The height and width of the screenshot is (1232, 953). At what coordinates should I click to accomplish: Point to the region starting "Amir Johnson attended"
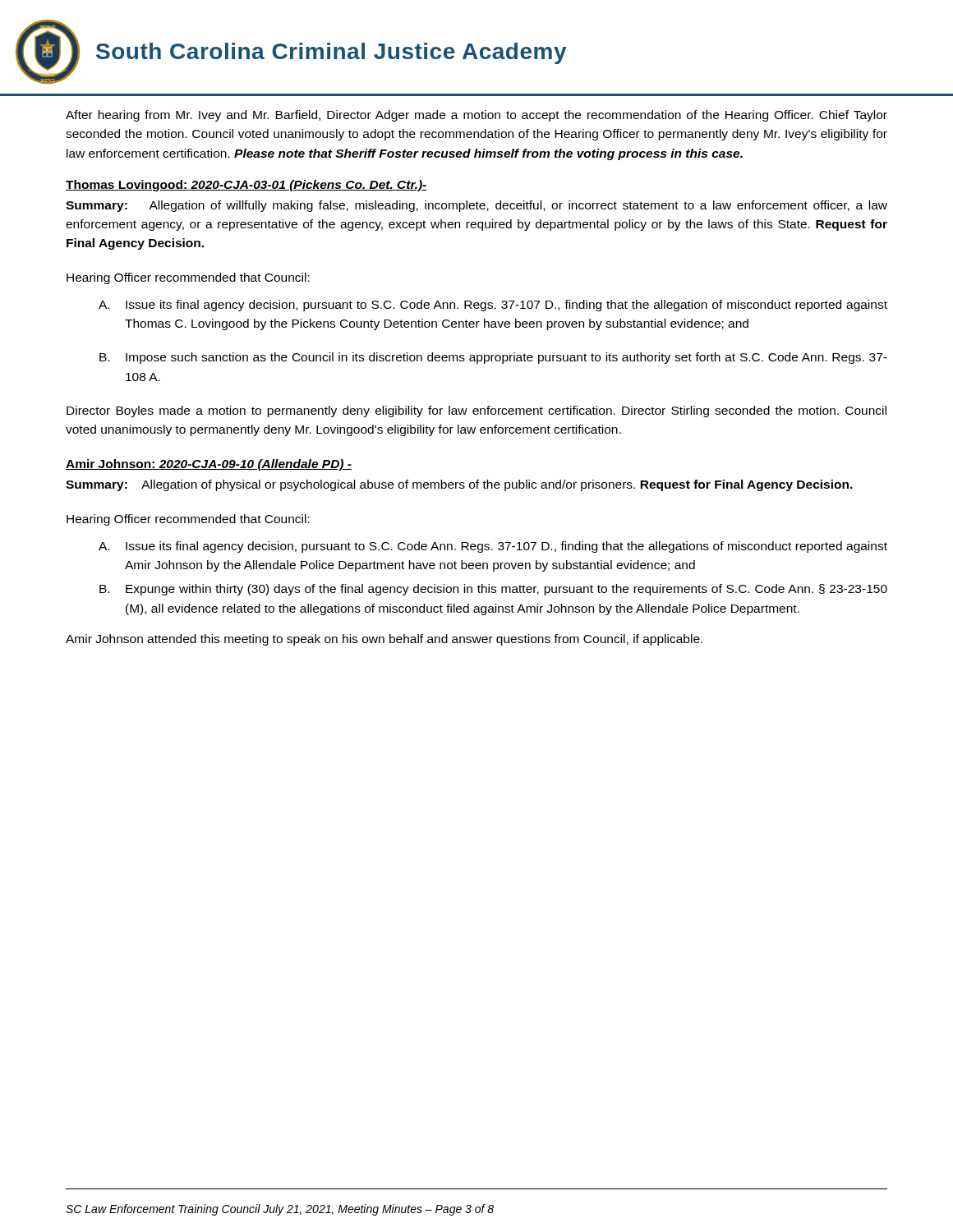(385, 638)
